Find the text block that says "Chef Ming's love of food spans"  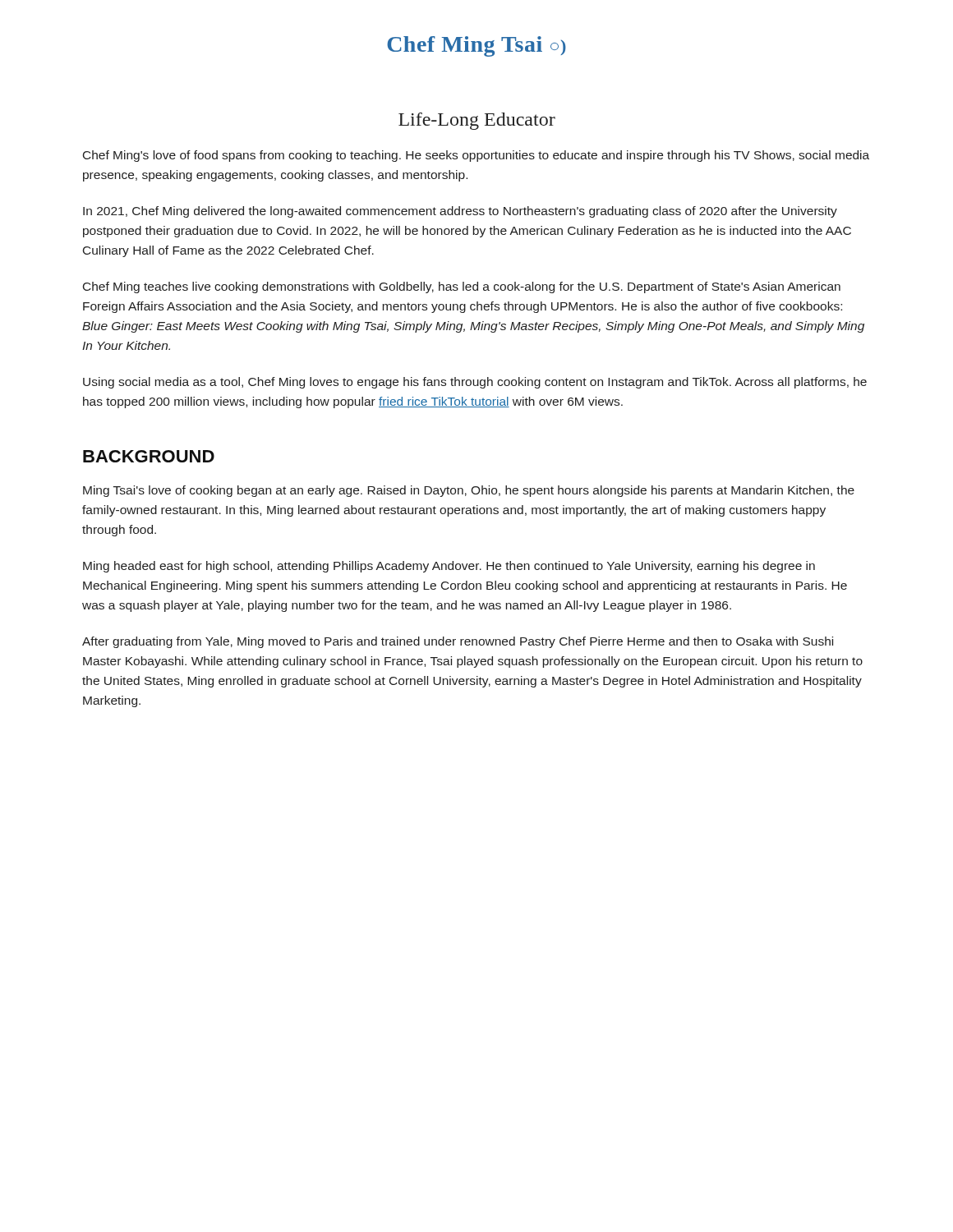[476, 165]
